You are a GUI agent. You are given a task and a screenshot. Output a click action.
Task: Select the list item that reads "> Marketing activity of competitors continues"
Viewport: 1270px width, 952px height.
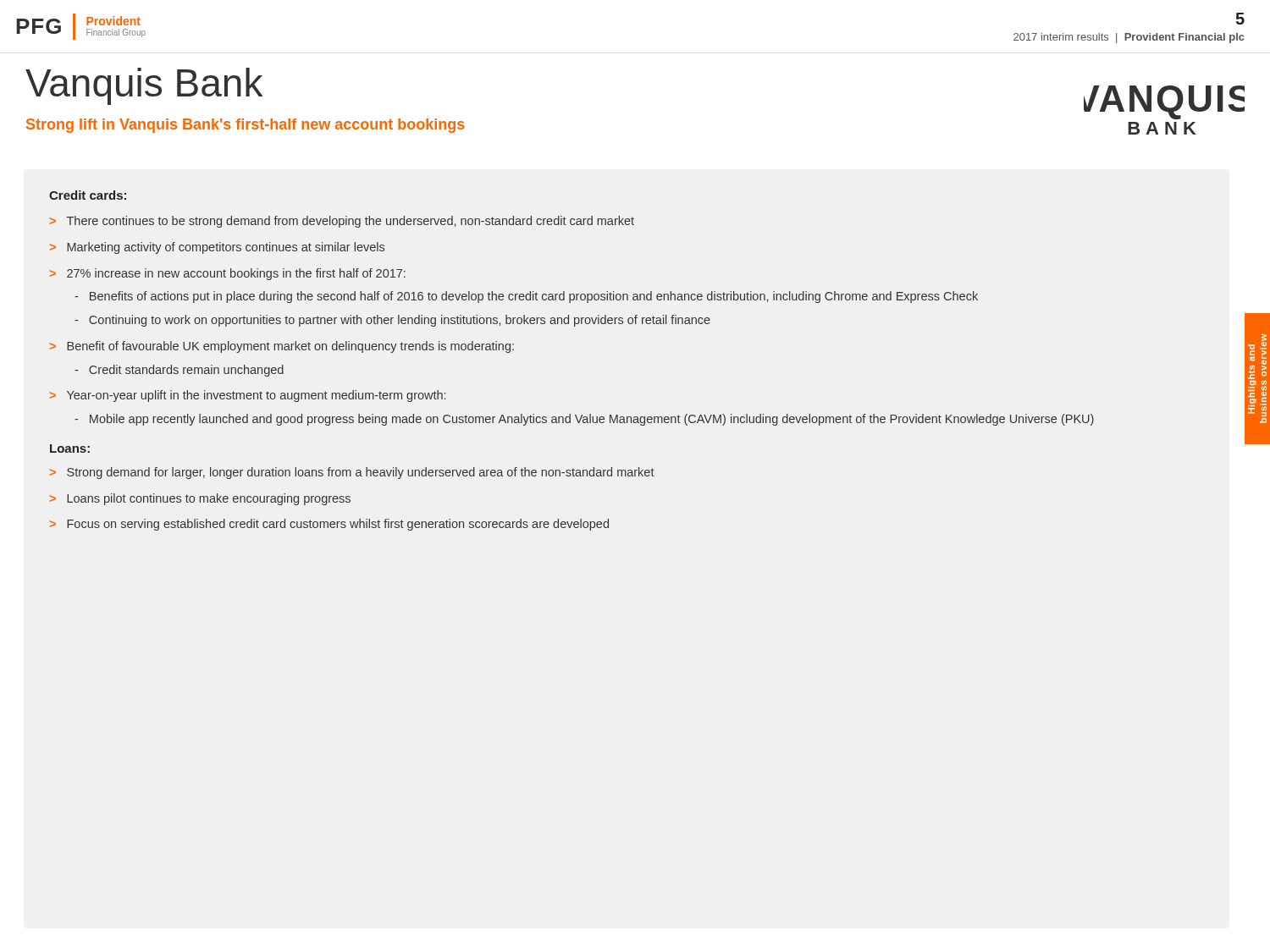coord(217,248)
